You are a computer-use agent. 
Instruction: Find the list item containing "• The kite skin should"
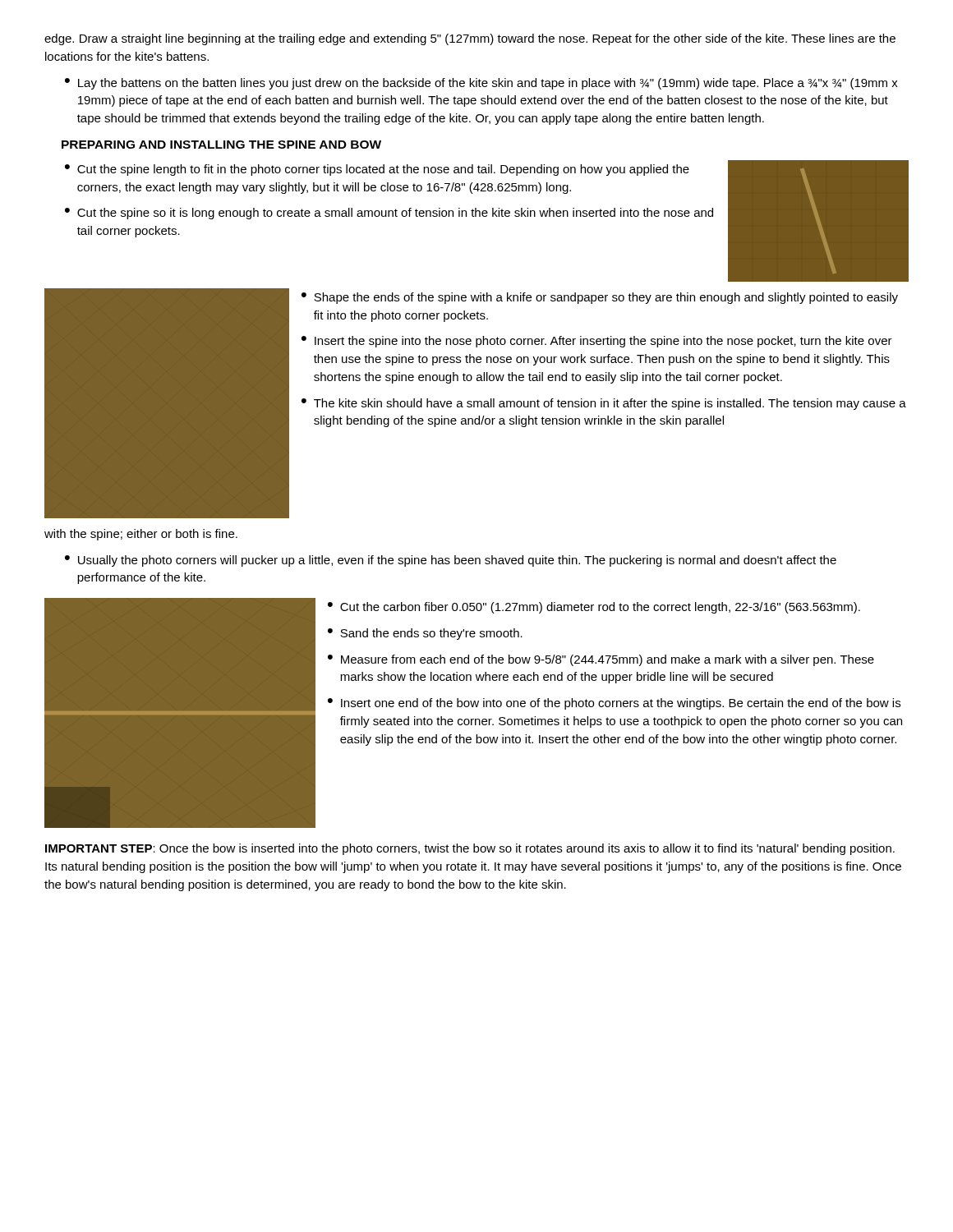(x=605, y=412)
